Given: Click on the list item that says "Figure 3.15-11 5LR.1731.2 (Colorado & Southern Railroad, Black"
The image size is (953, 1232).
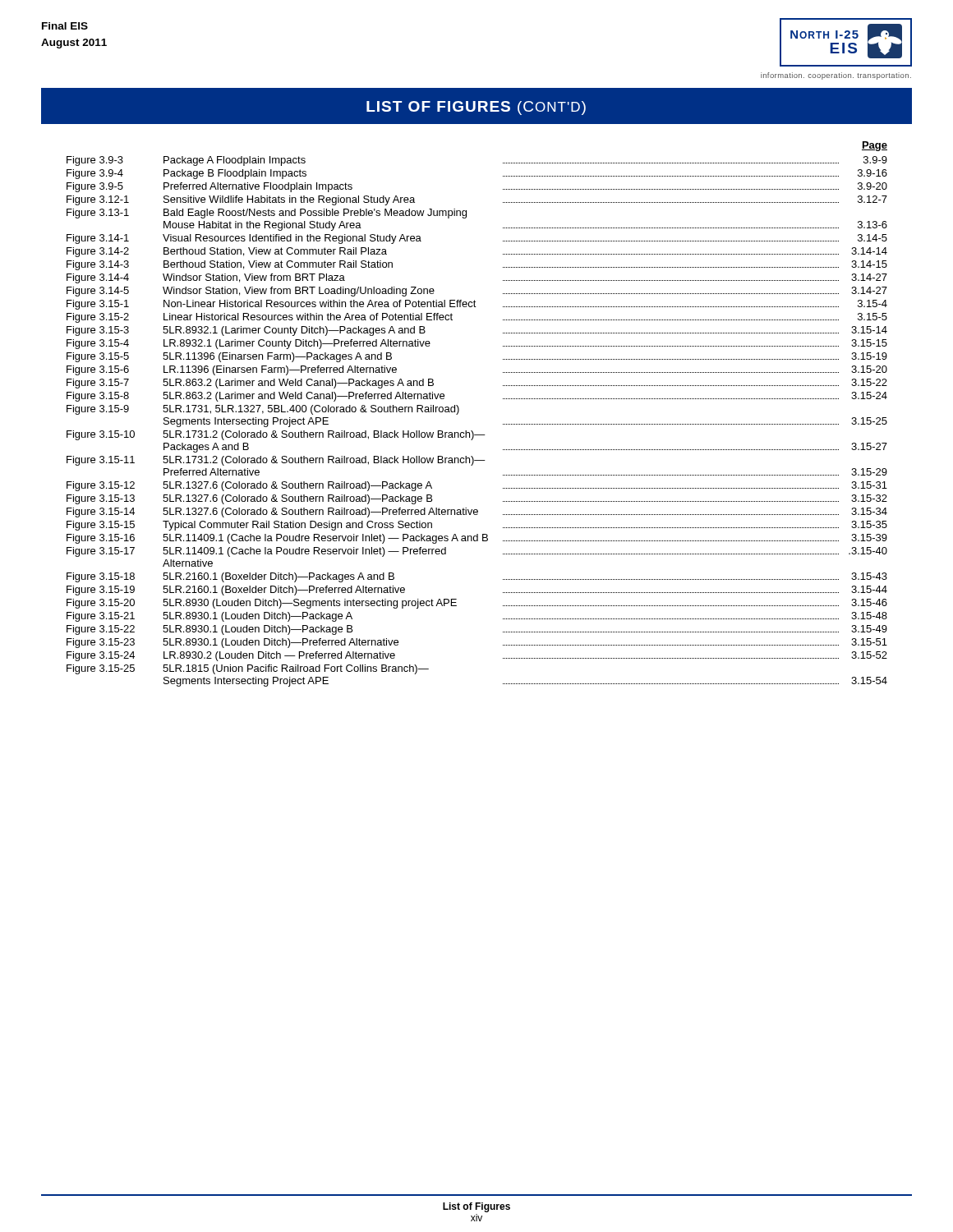Looking at the screenshot, I should click(476, 466).
